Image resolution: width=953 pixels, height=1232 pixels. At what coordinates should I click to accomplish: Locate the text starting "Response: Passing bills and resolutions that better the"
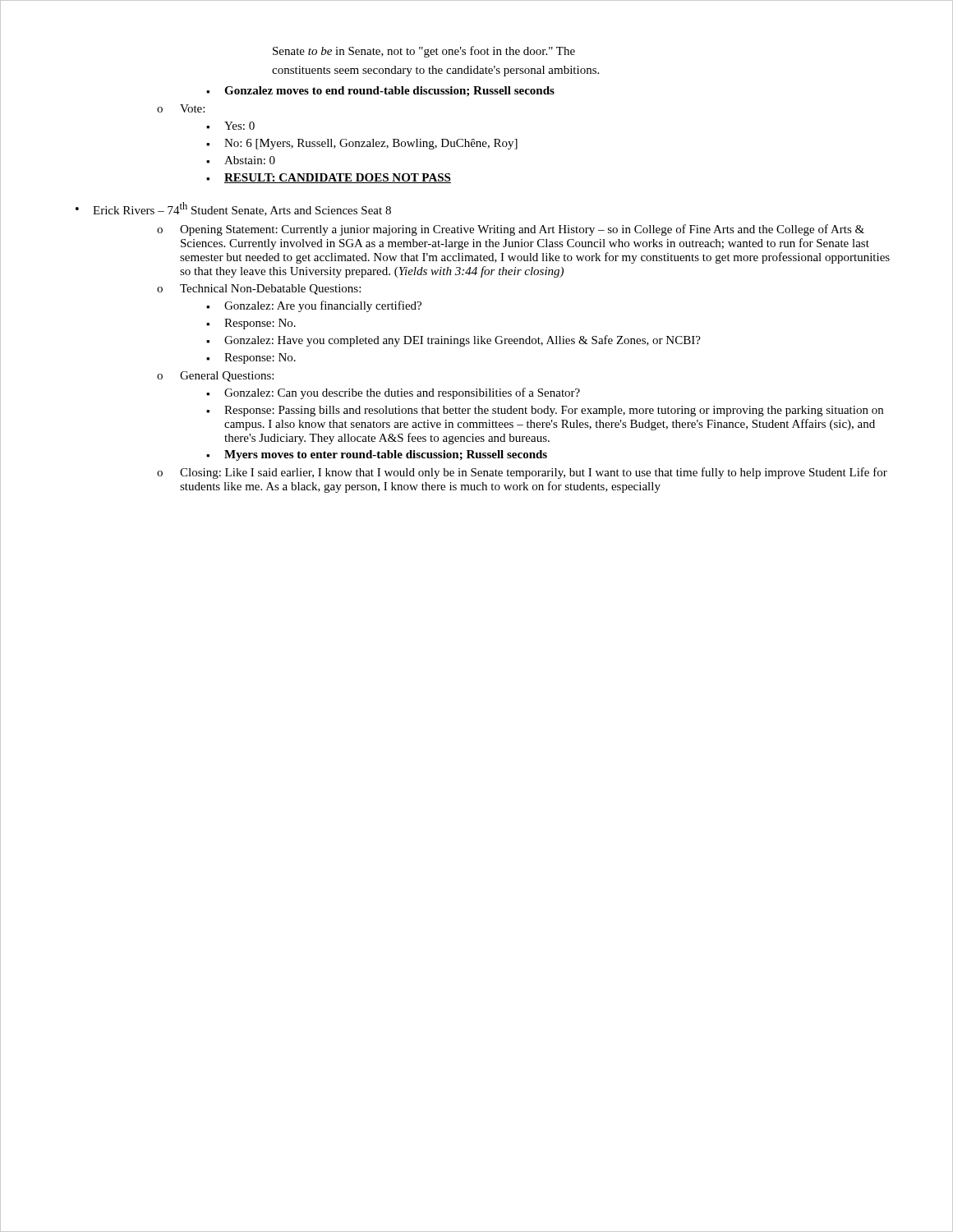(x=550, y=424)
